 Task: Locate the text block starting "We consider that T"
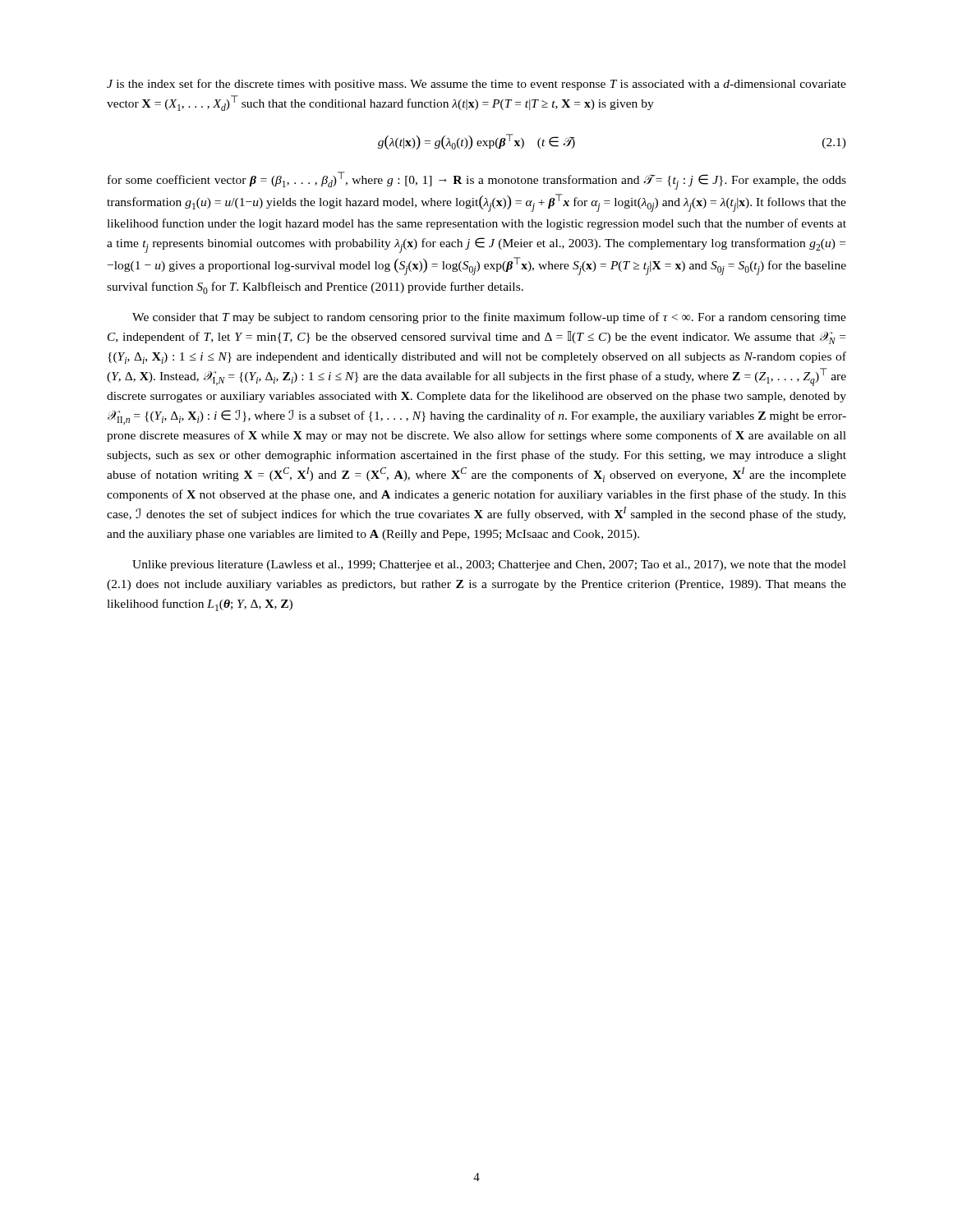coord(476,425)
